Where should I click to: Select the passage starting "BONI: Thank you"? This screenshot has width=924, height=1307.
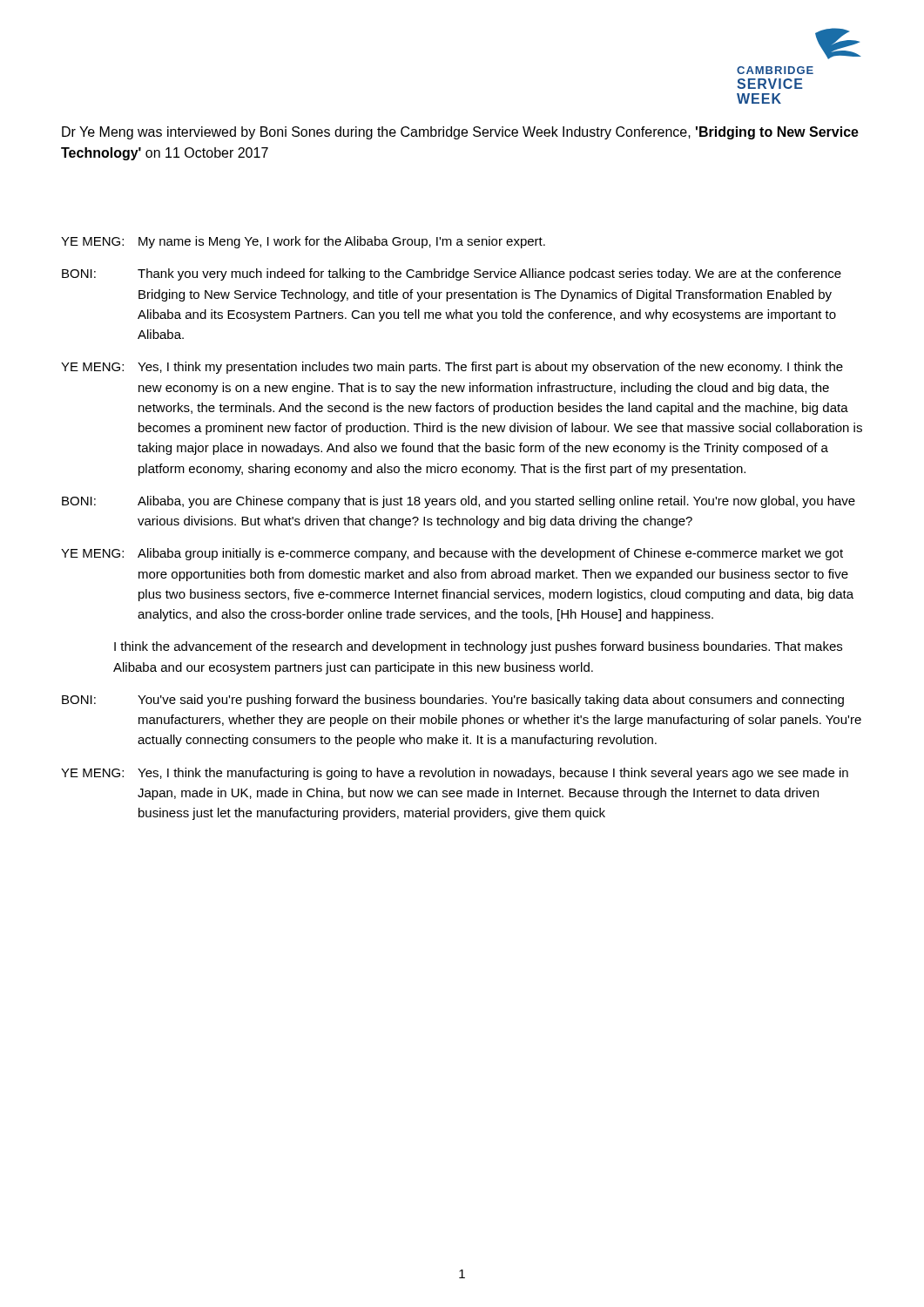click(462, 304)
